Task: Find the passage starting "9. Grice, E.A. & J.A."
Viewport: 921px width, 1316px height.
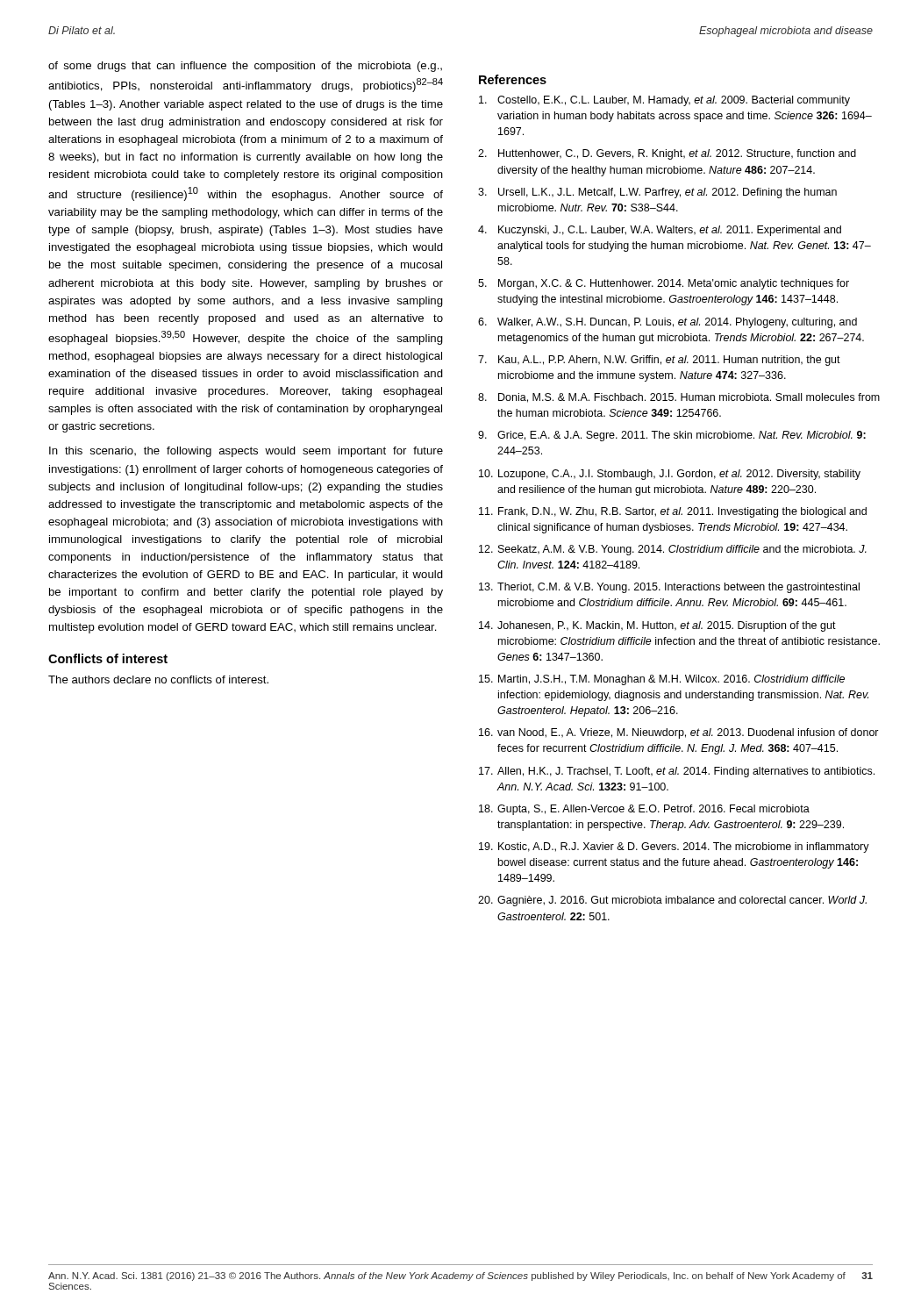Action: click(680, 443)
